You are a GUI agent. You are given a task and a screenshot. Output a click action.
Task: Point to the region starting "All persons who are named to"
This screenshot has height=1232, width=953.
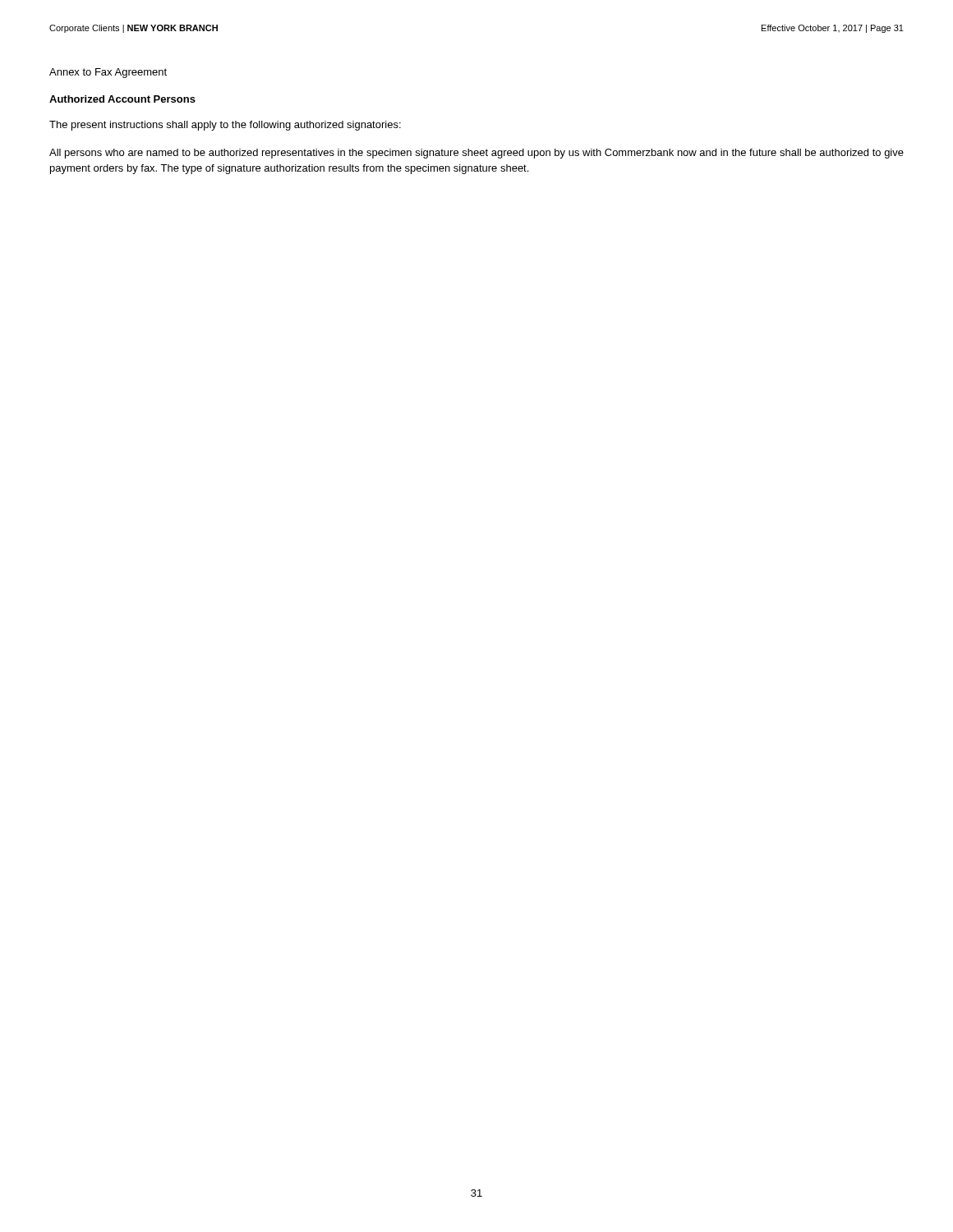point(476,160)
